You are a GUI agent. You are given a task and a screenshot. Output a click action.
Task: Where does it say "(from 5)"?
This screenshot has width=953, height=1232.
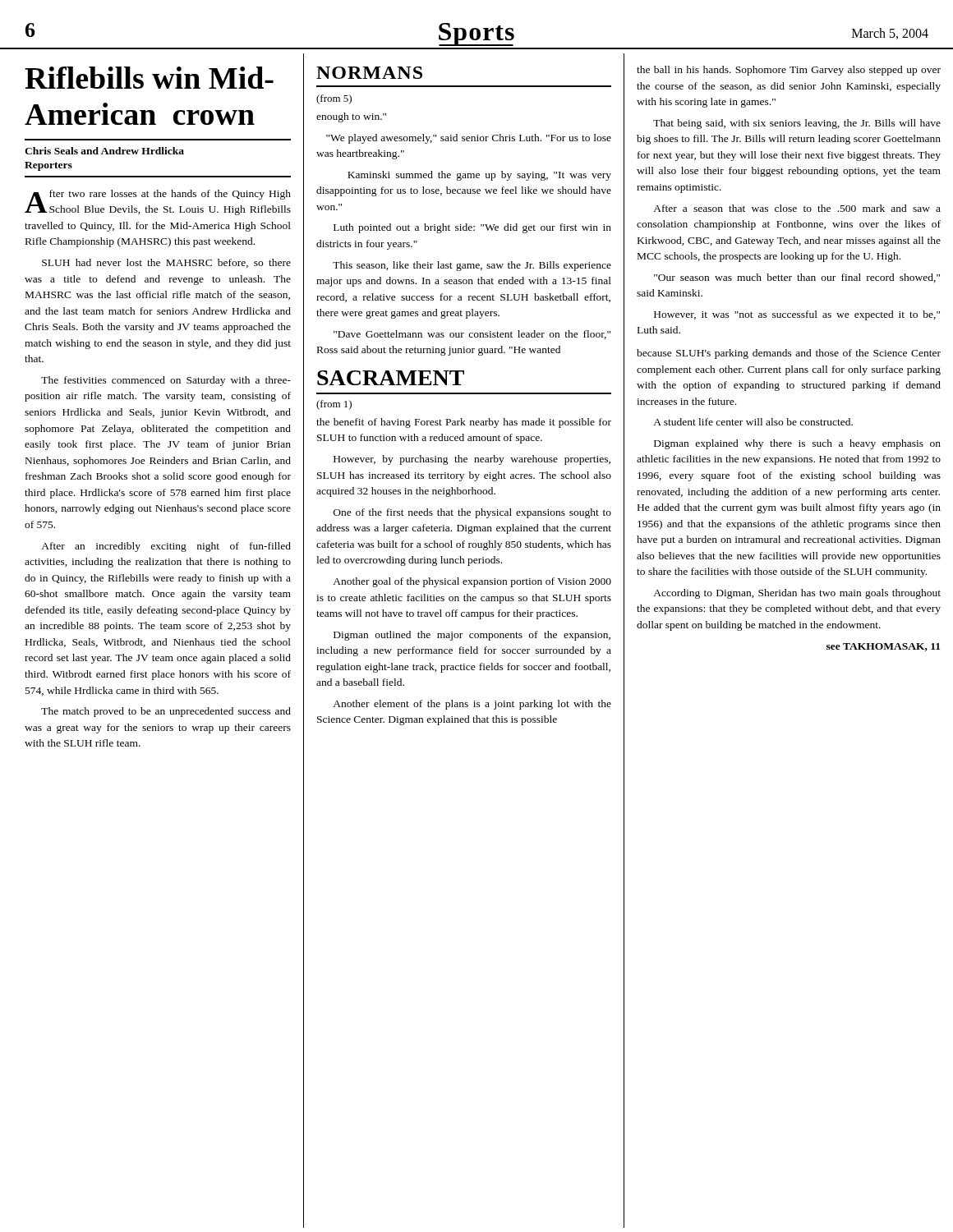pyautogui.click(x=334, y=98)
